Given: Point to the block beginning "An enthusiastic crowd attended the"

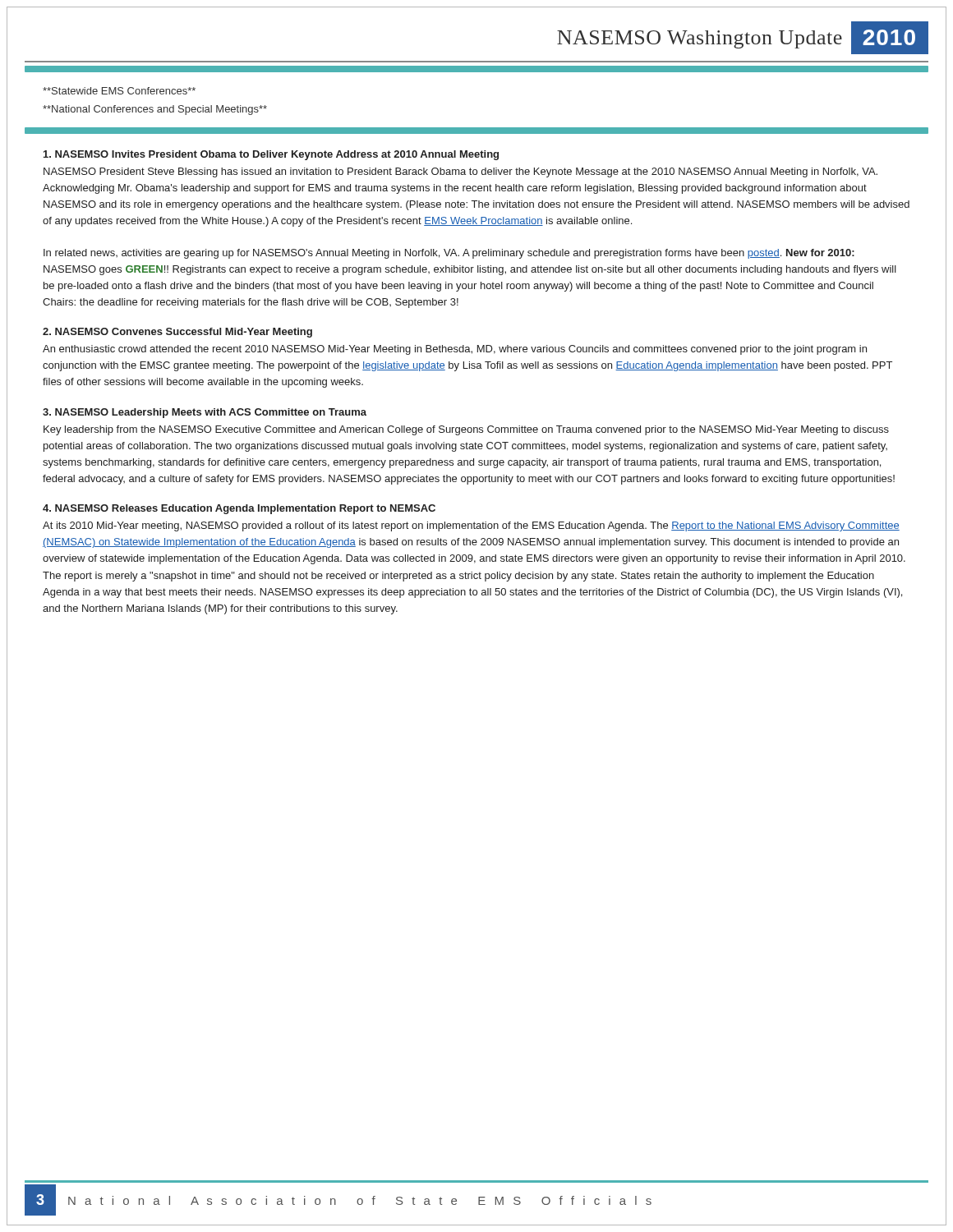Looking at the screenshot, I should 468,365.
